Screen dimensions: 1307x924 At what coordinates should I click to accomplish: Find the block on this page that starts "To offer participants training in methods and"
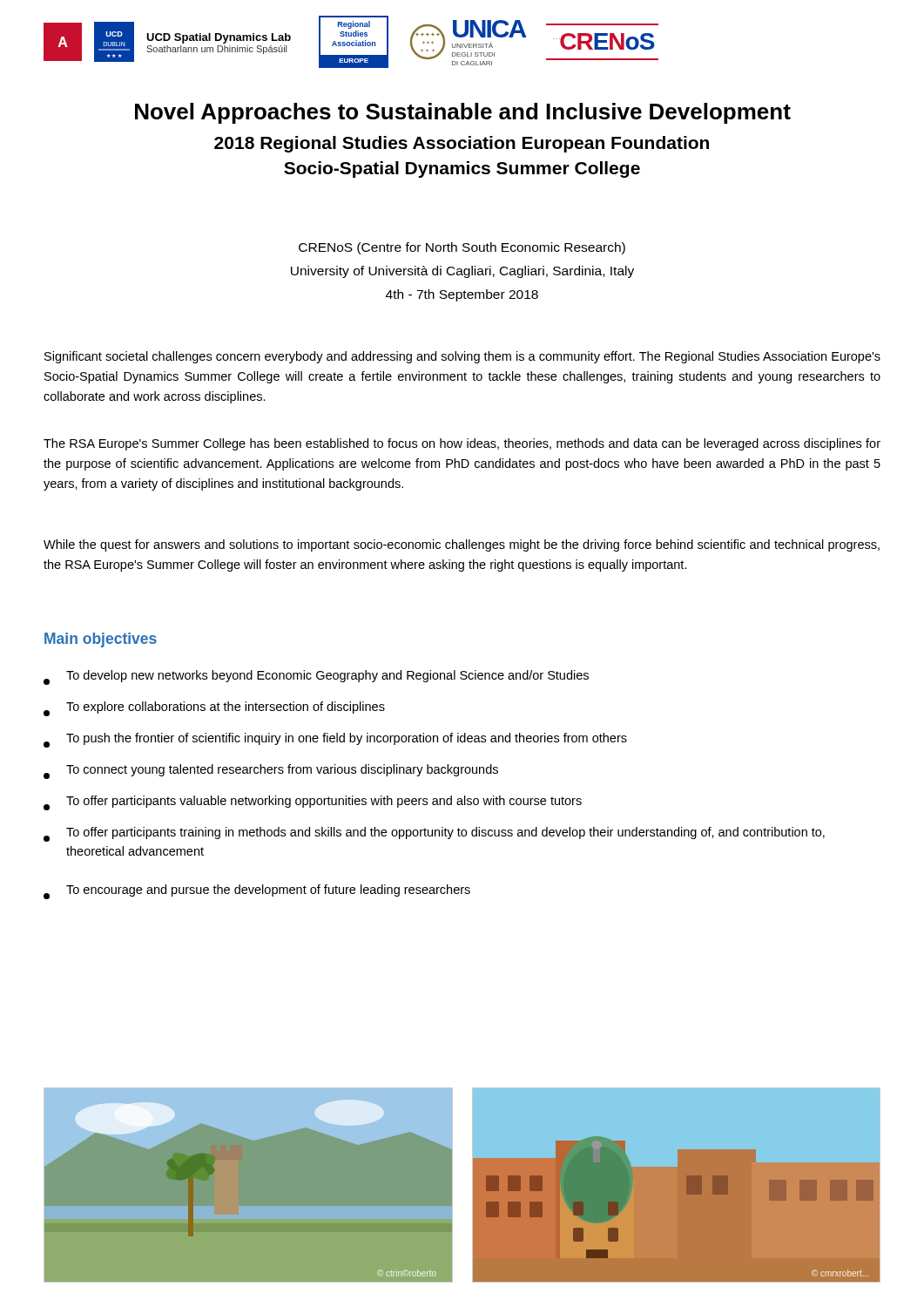462,842
